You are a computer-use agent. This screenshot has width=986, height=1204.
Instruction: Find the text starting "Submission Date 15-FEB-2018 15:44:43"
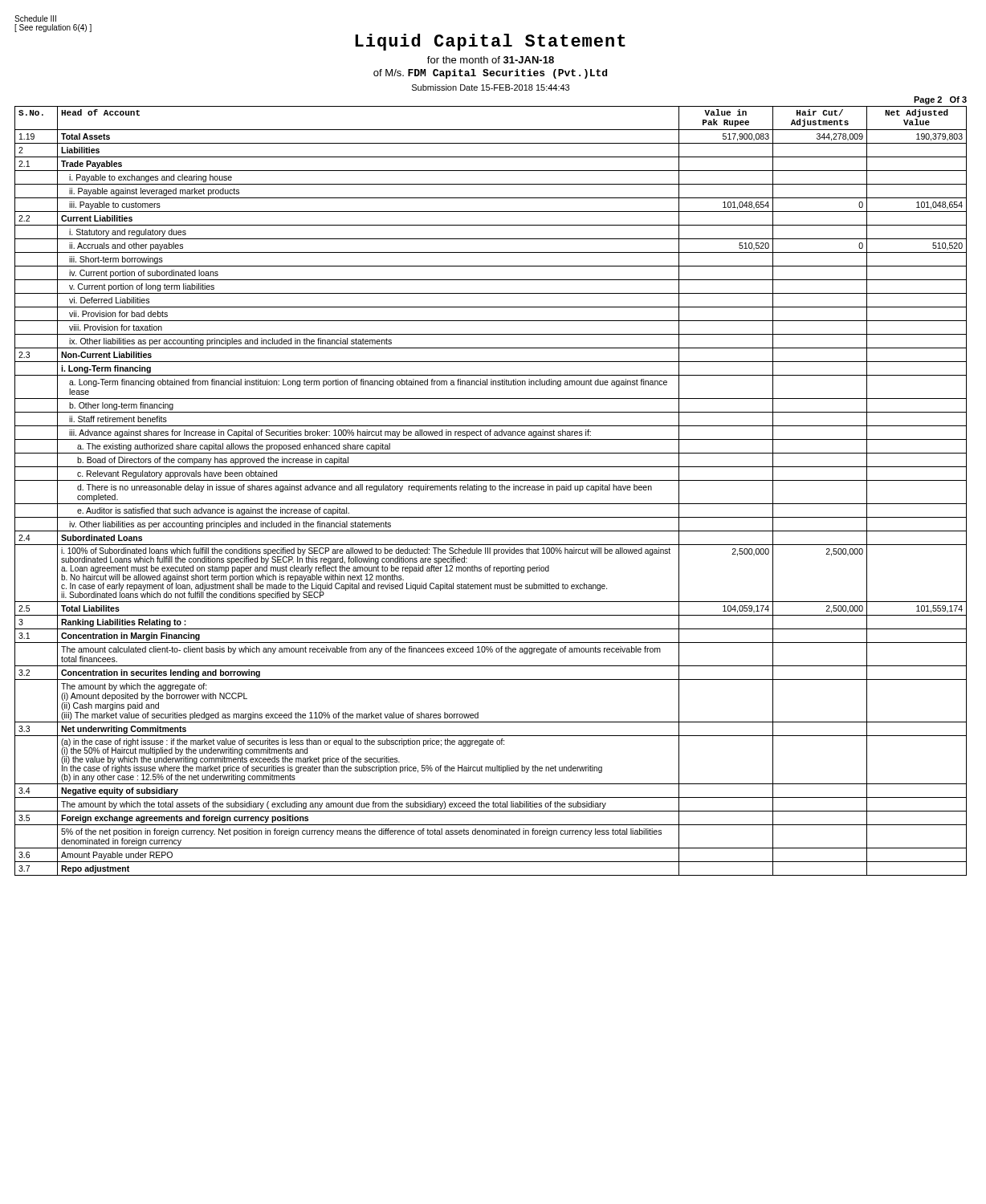pyautogui.click(x=491, y=88)
